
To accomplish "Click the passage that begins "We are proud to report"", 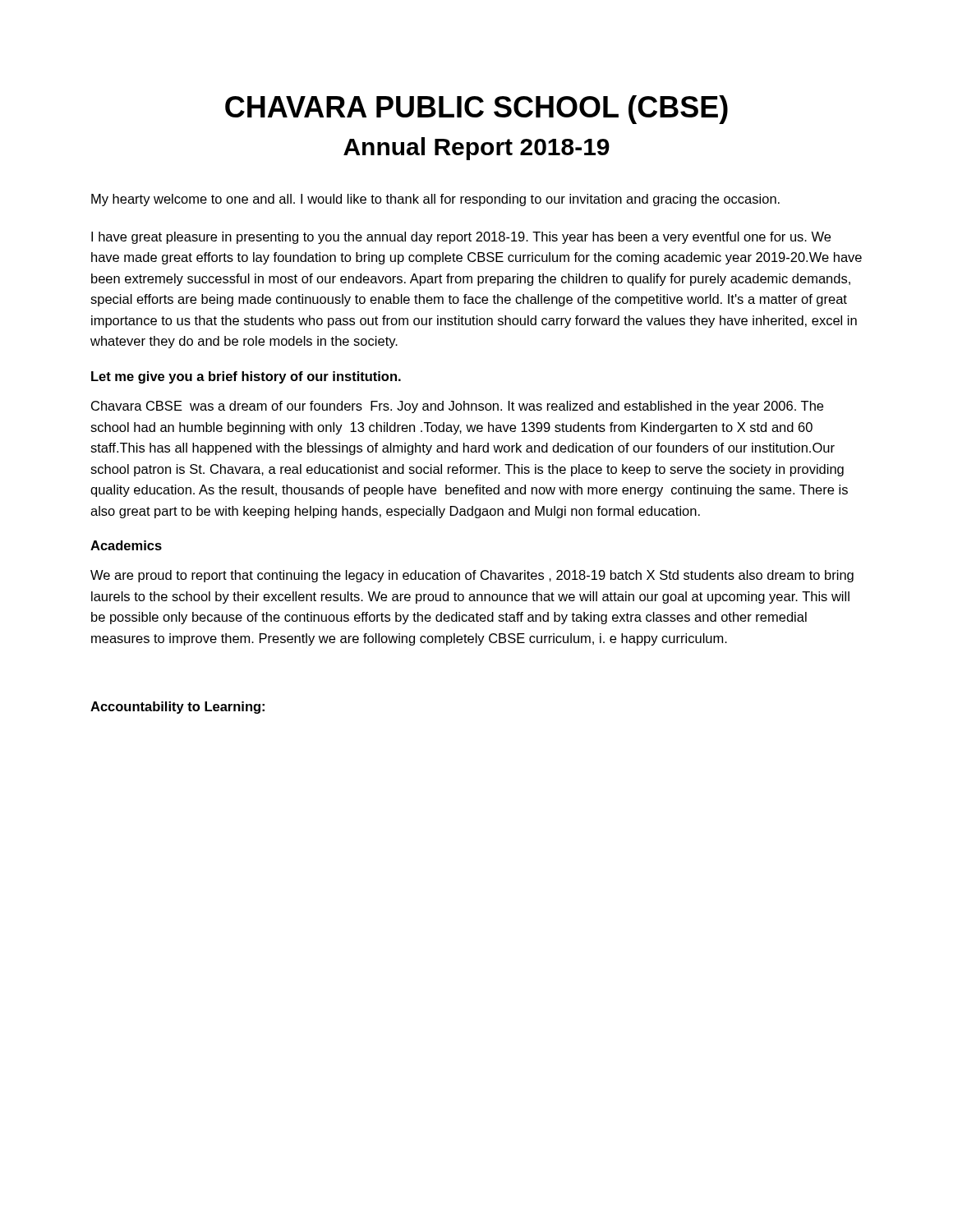I will point(472,607).
